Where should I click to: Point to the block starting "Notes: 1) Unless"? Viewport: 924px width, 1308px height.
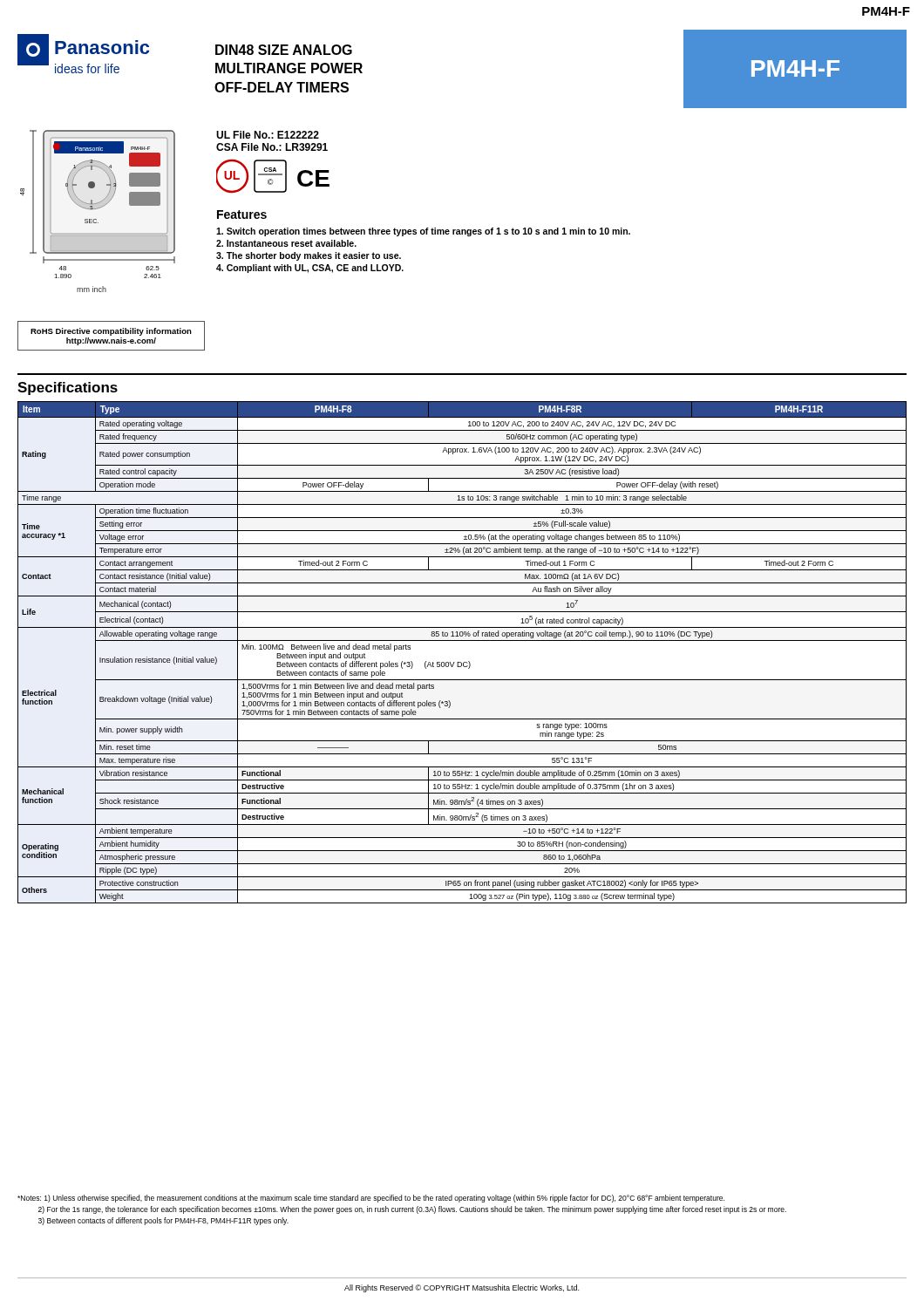coord(402,1209)
